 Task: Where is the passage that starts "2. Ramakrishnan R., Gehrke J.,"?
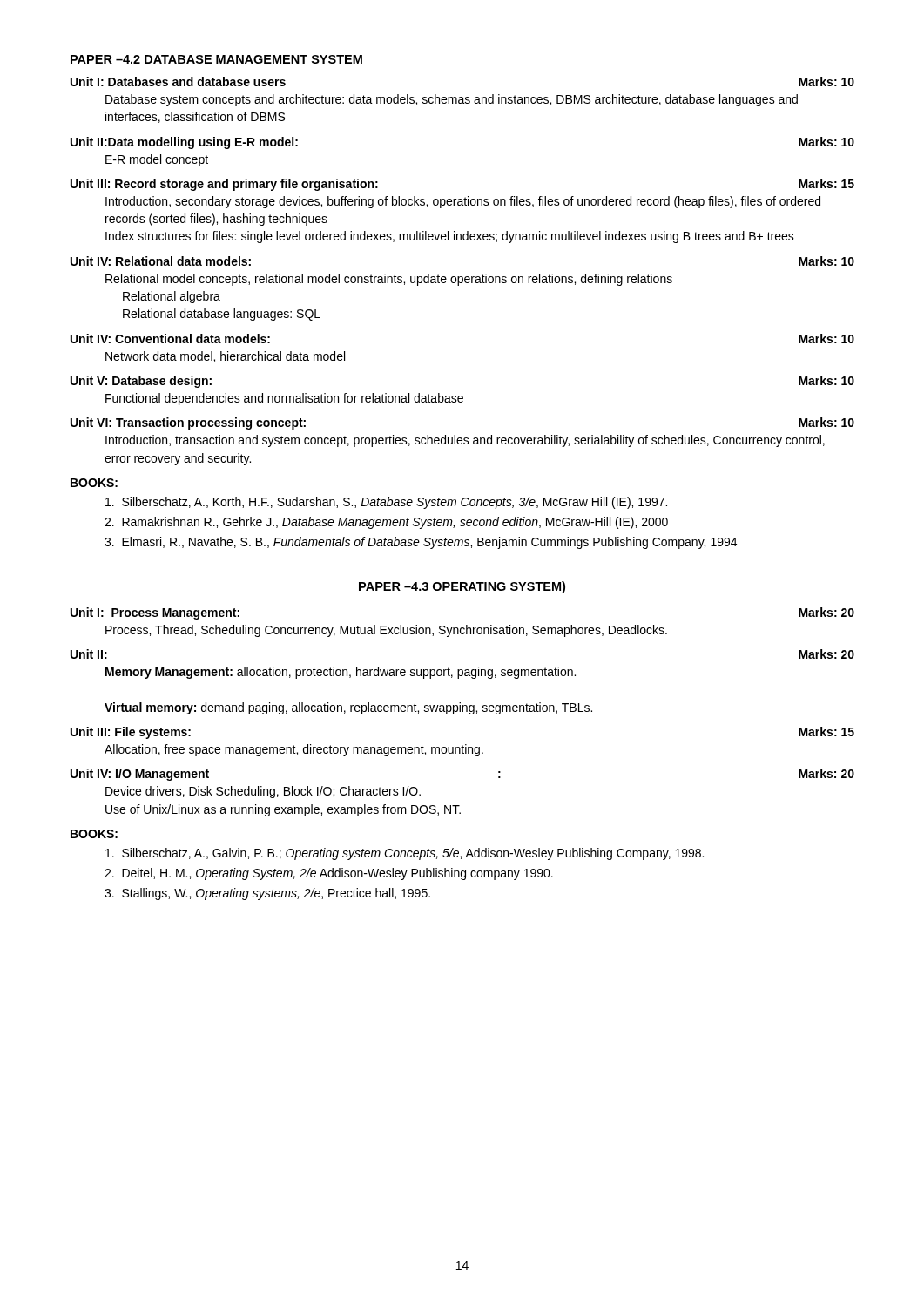click(x=386, y=522)
